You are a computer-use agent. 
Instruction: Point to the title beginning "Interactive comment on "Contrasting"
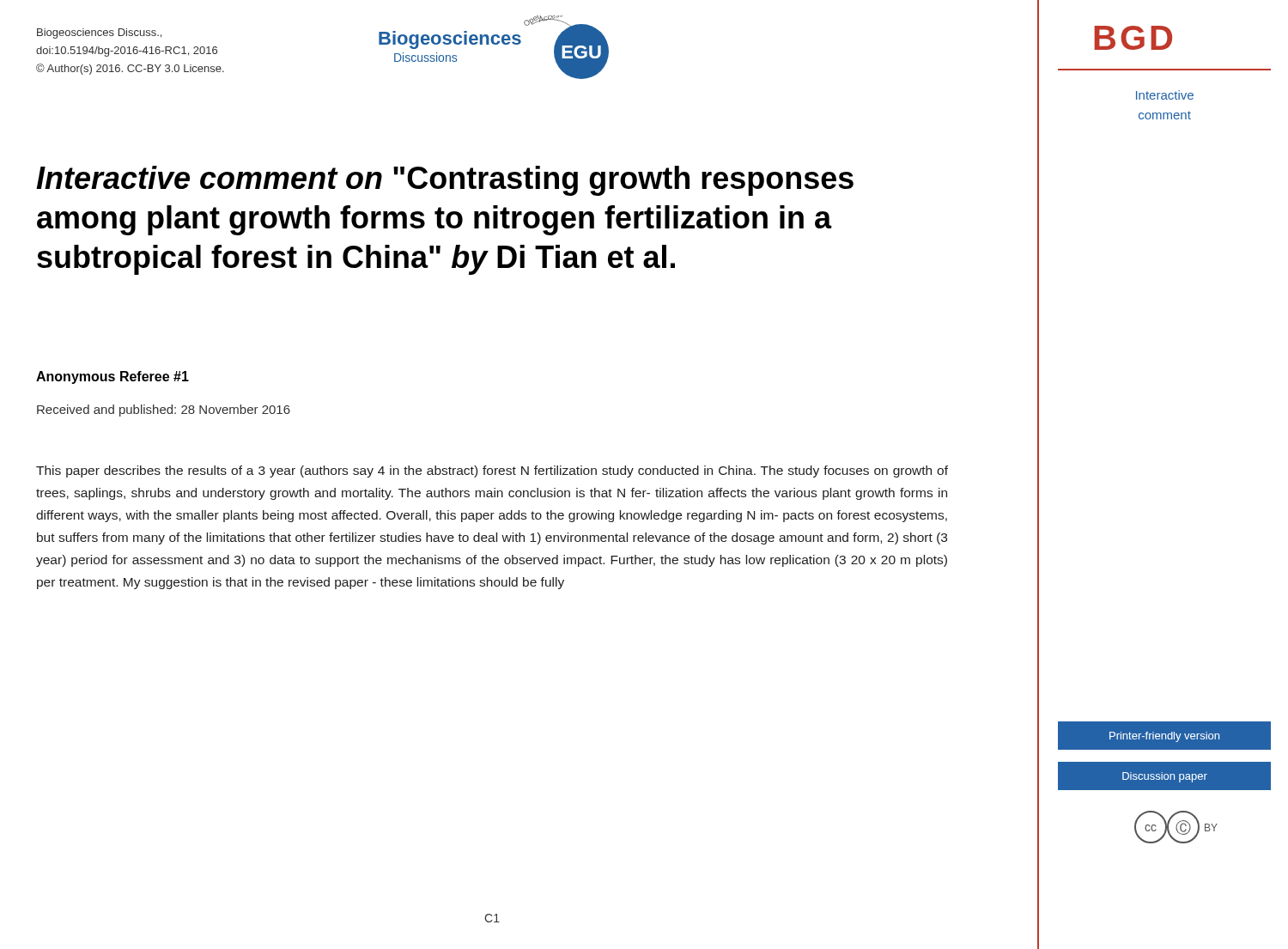point(445,218)
